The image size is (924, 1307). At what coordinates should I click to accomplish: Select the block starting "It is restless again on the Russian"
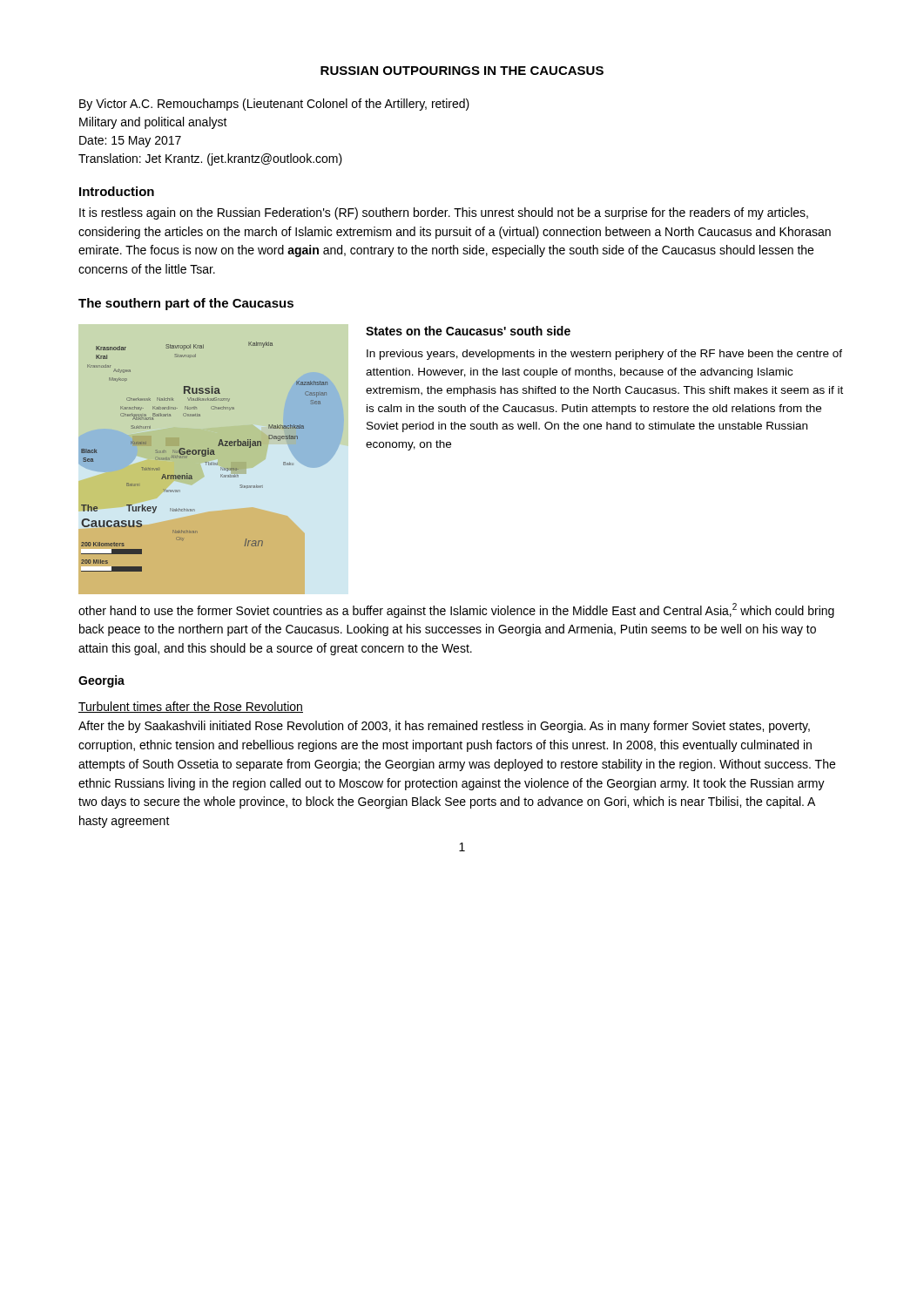point(455,241)
